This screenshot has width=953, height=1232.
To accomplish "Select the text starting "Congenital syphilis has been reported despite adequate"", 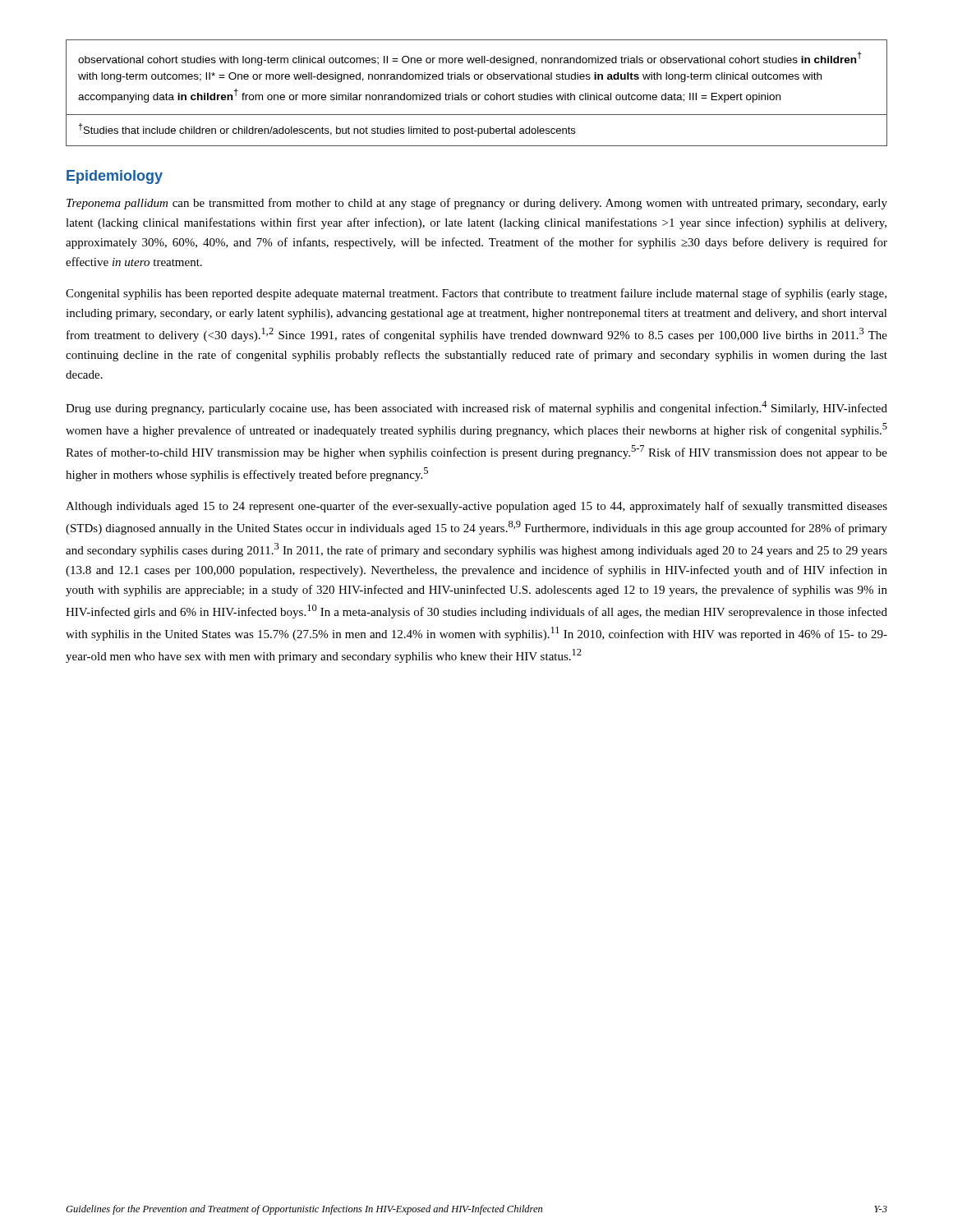I will pos(476,334).
